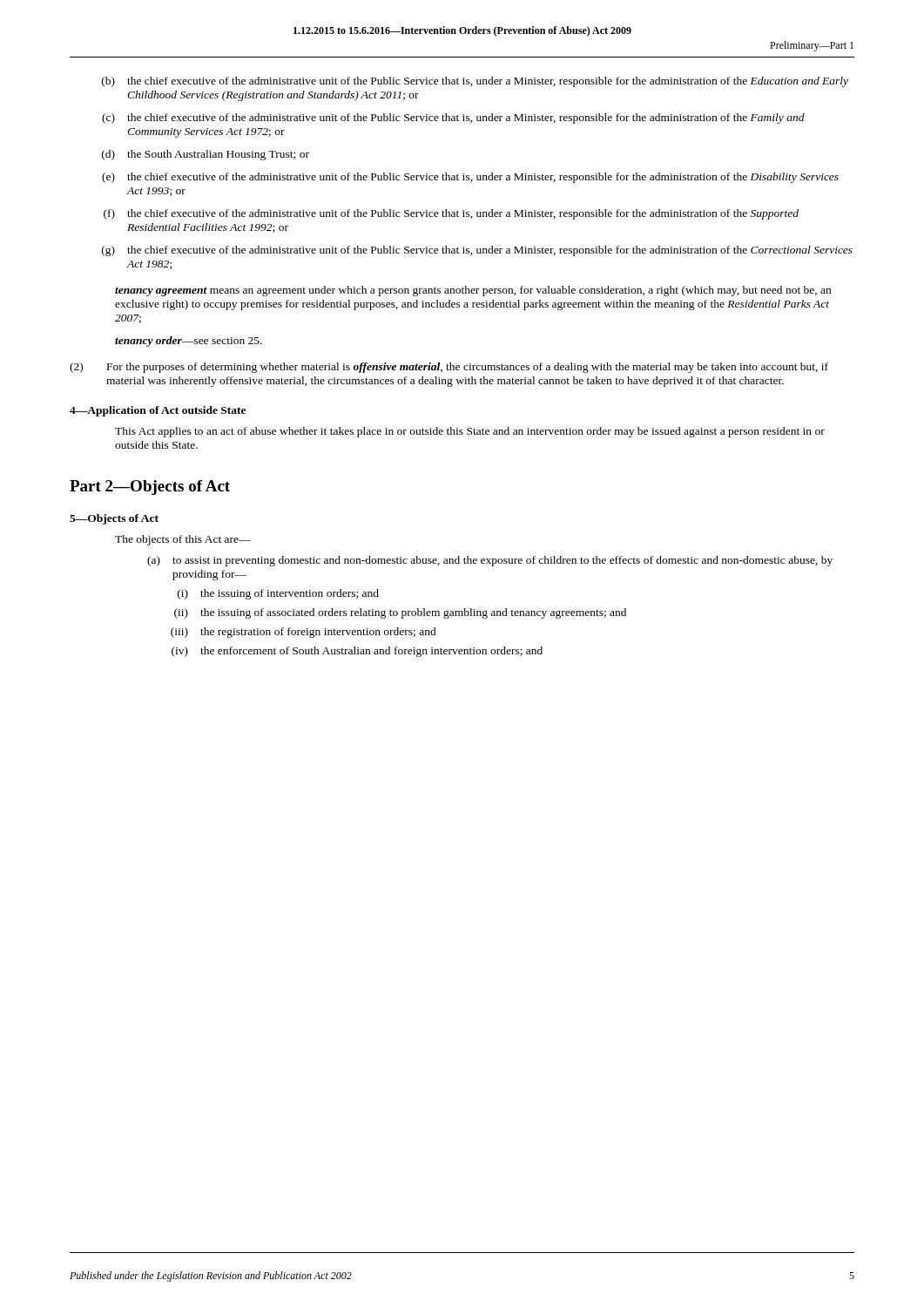Viewport: 924px width, 1307px height.
Task: Click on the list item that reads "(e) the chief"
Action: (x=462, y=184)
